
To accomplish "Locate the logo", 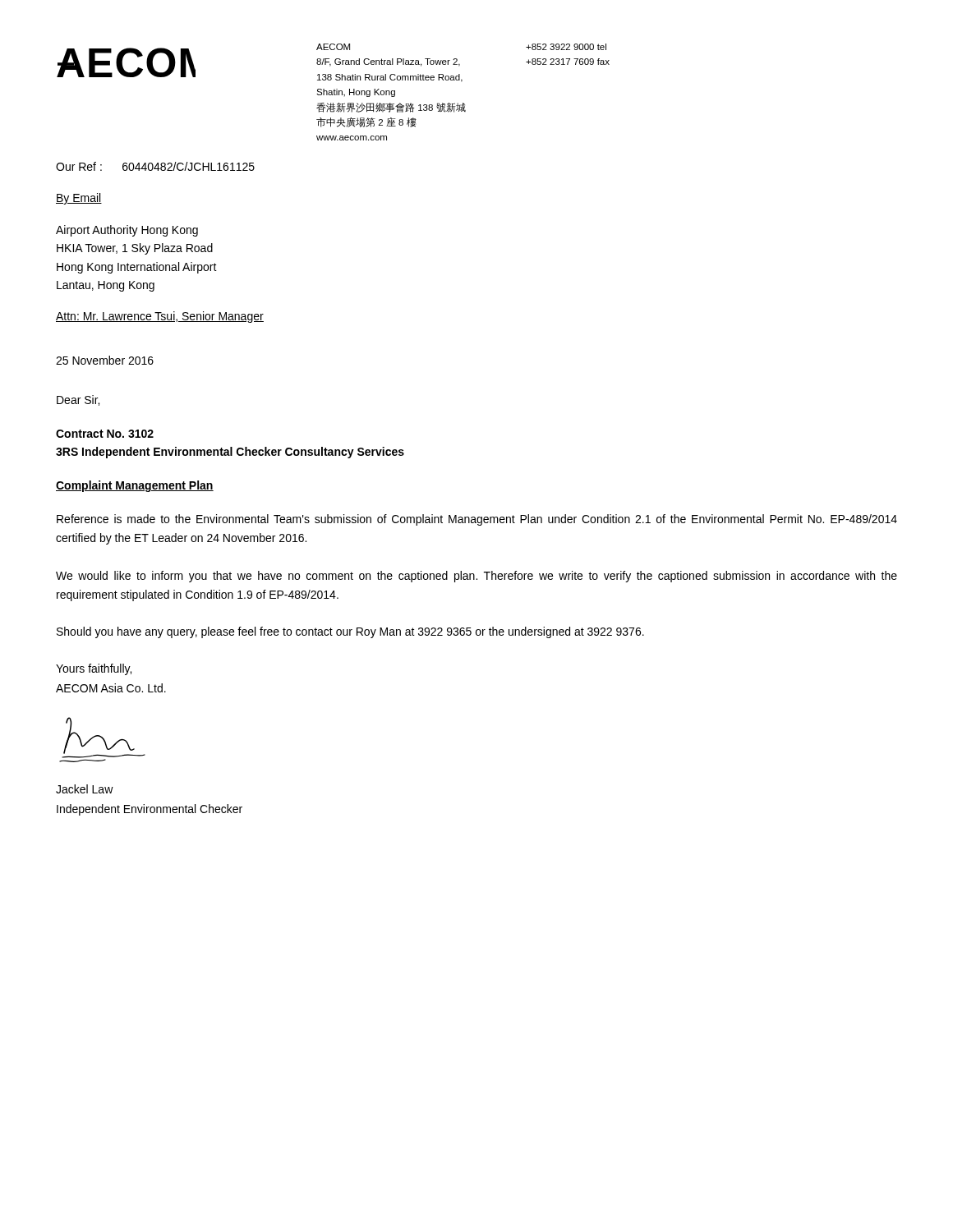I will 126,62.
